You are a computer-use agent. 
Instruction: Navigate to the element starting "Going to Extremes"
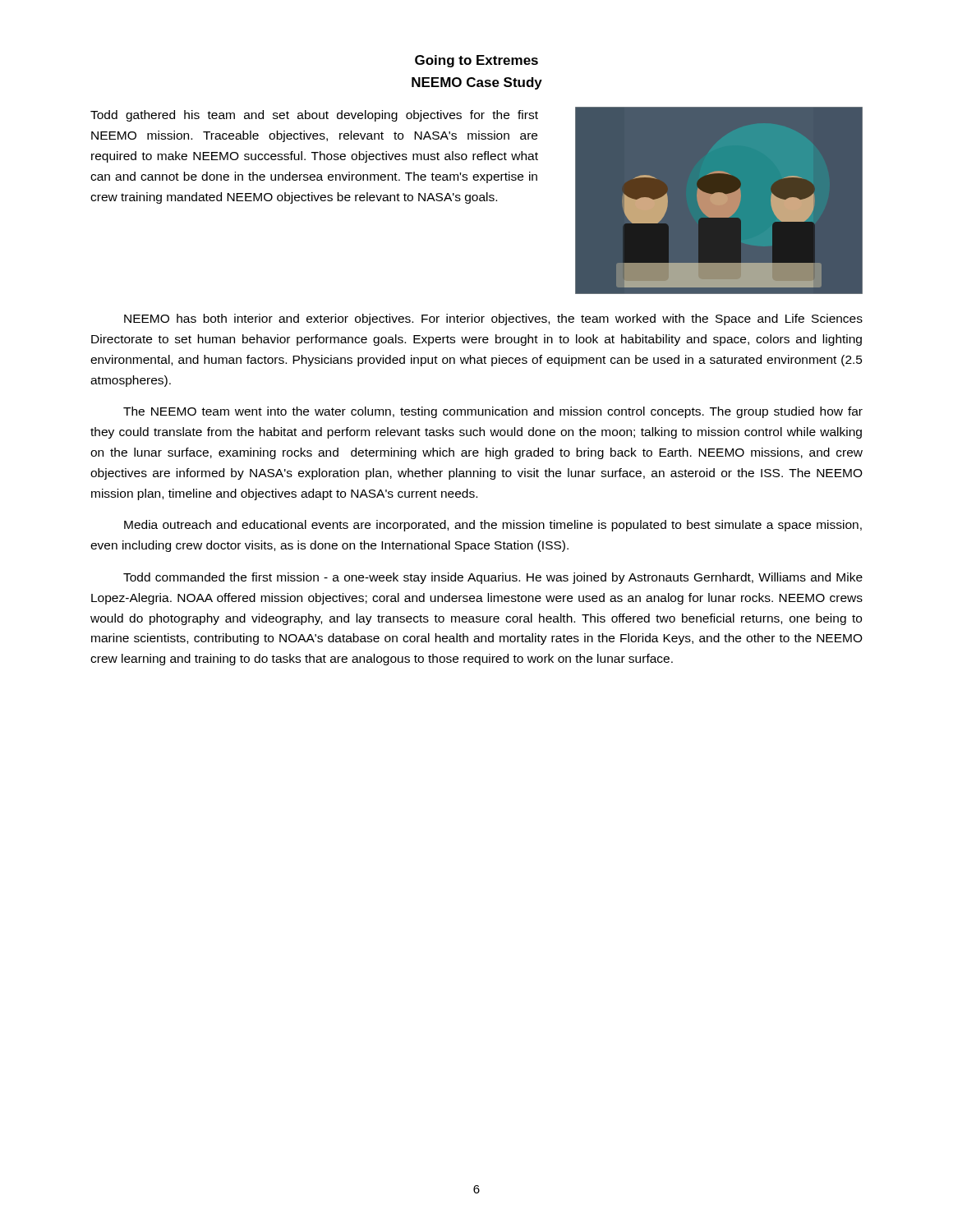tap(476, 72)
